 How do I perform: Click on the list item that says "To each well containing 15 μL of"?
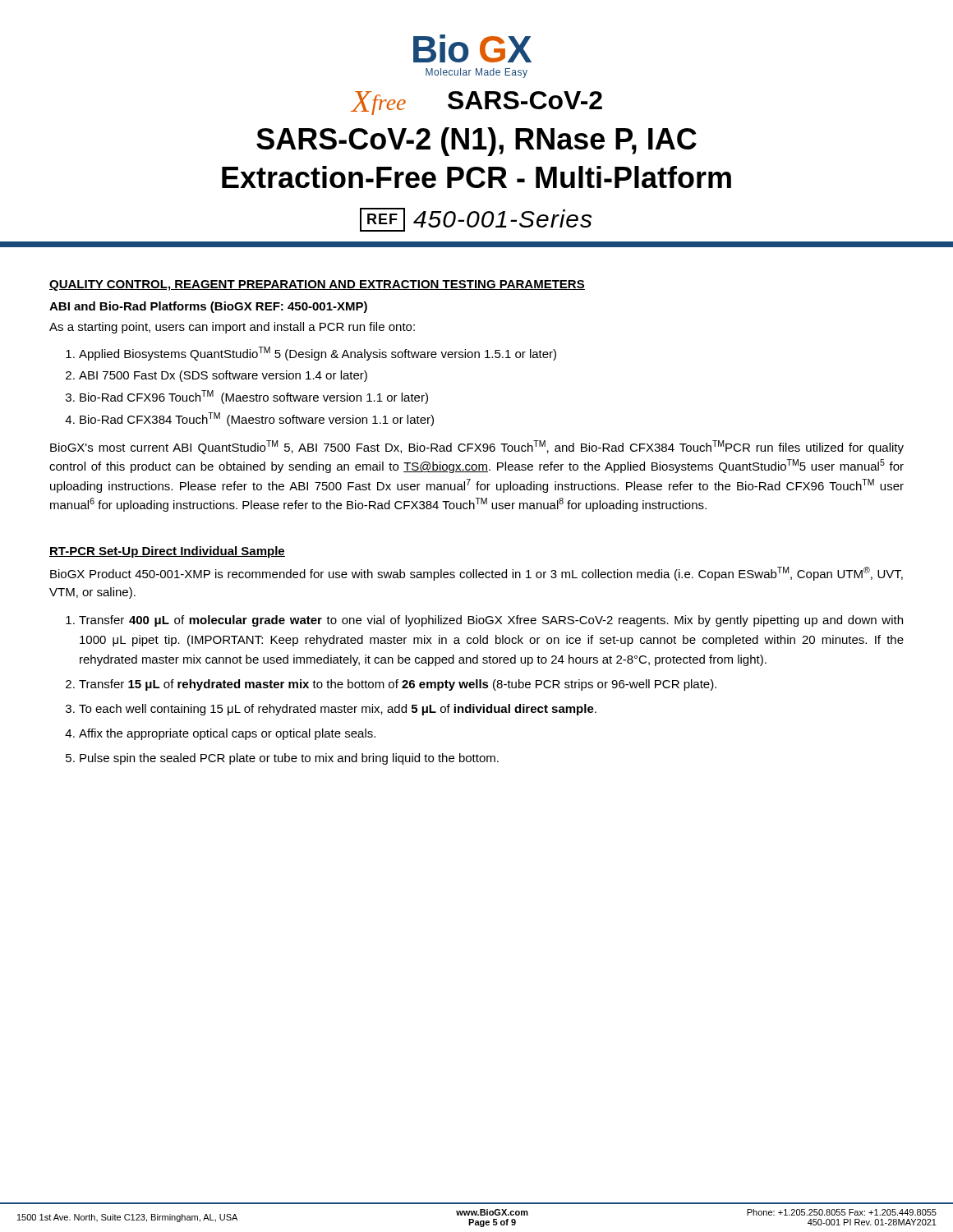pos(338,708)
